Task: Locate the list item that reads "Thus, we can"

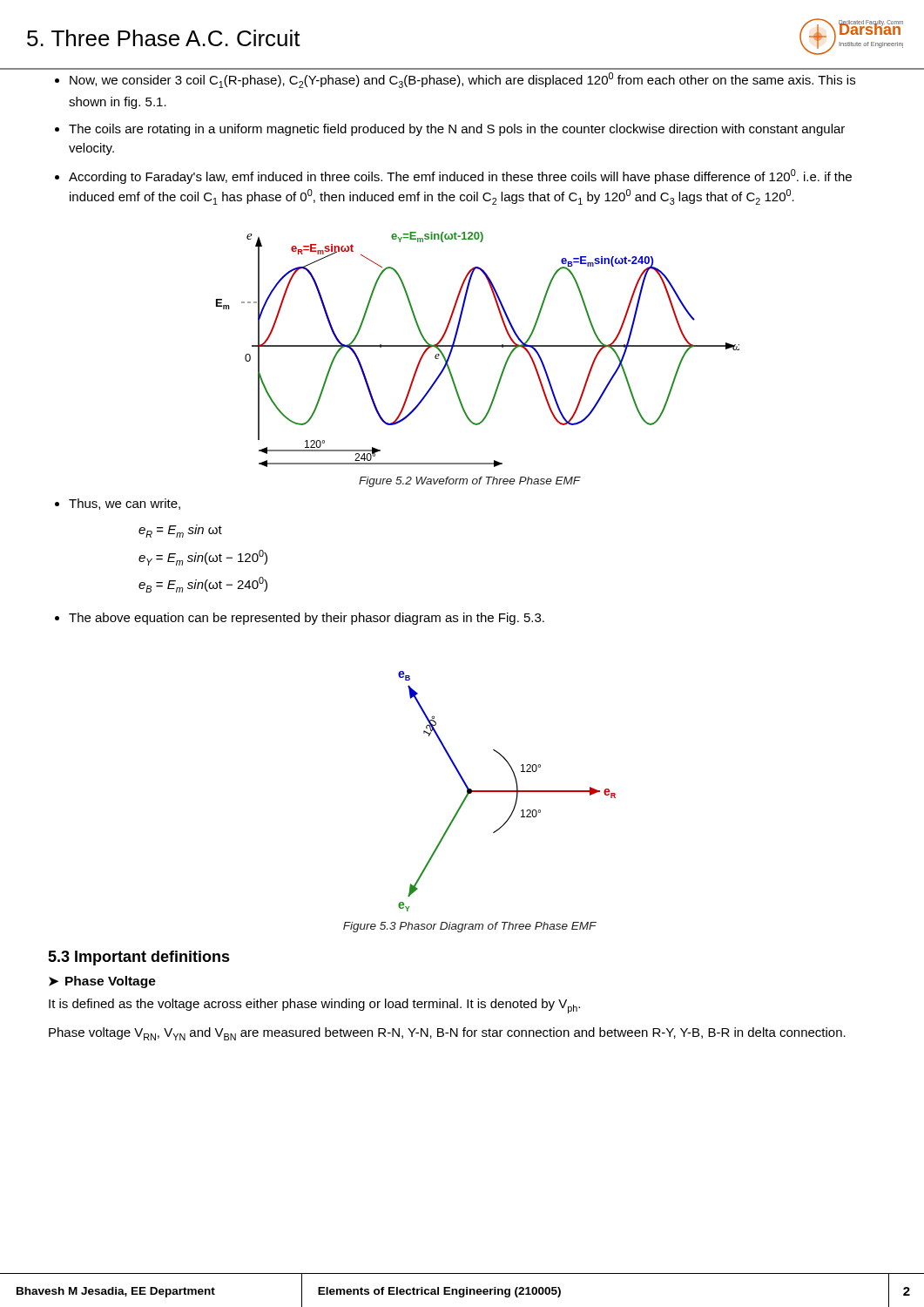Action: pyautogui.click(x=125, y=504)
